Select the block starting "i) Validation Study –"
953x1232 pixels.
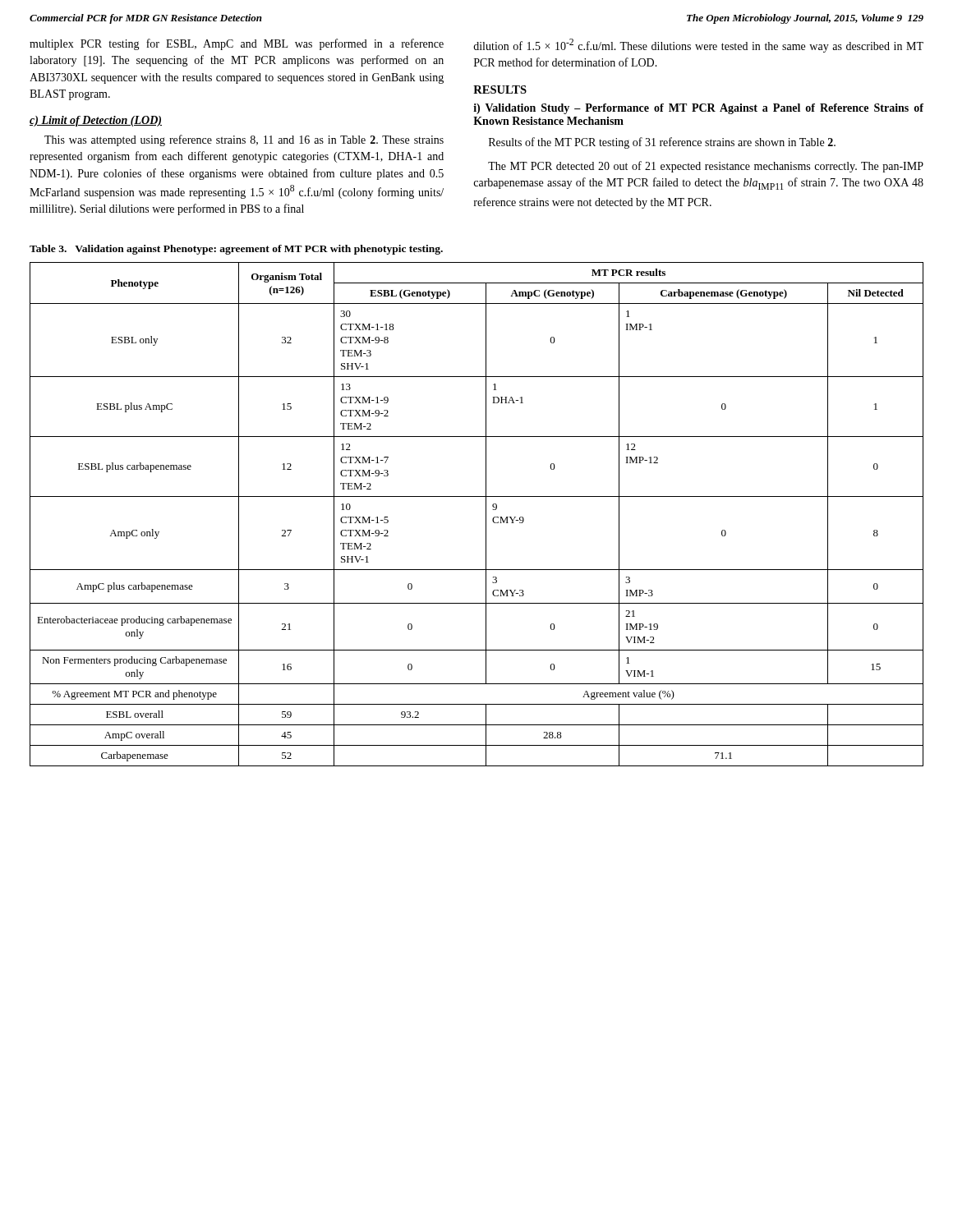(x=698, y=115)
